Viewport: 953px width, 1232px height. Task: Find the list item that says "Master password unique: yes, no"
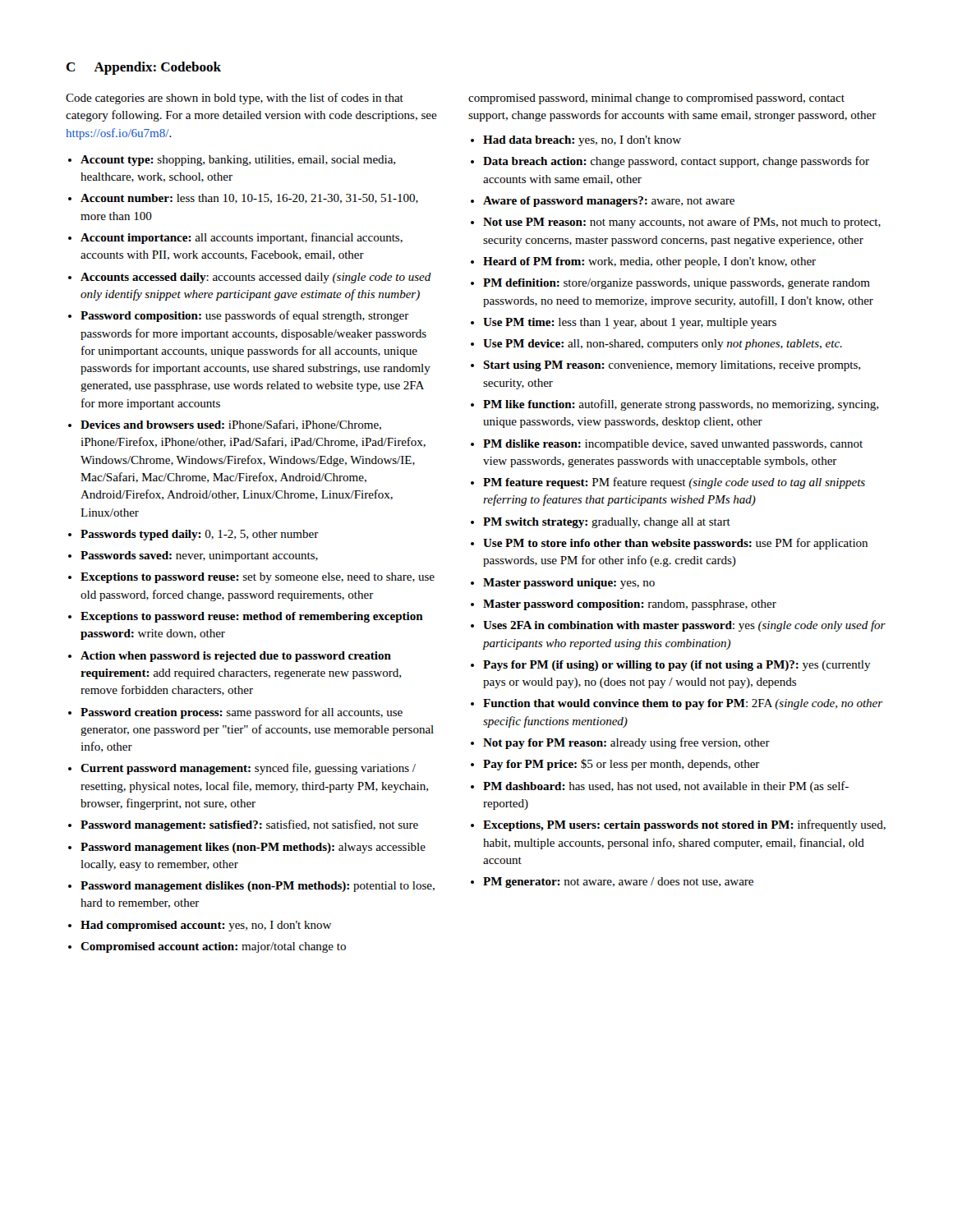click(569, 582)
